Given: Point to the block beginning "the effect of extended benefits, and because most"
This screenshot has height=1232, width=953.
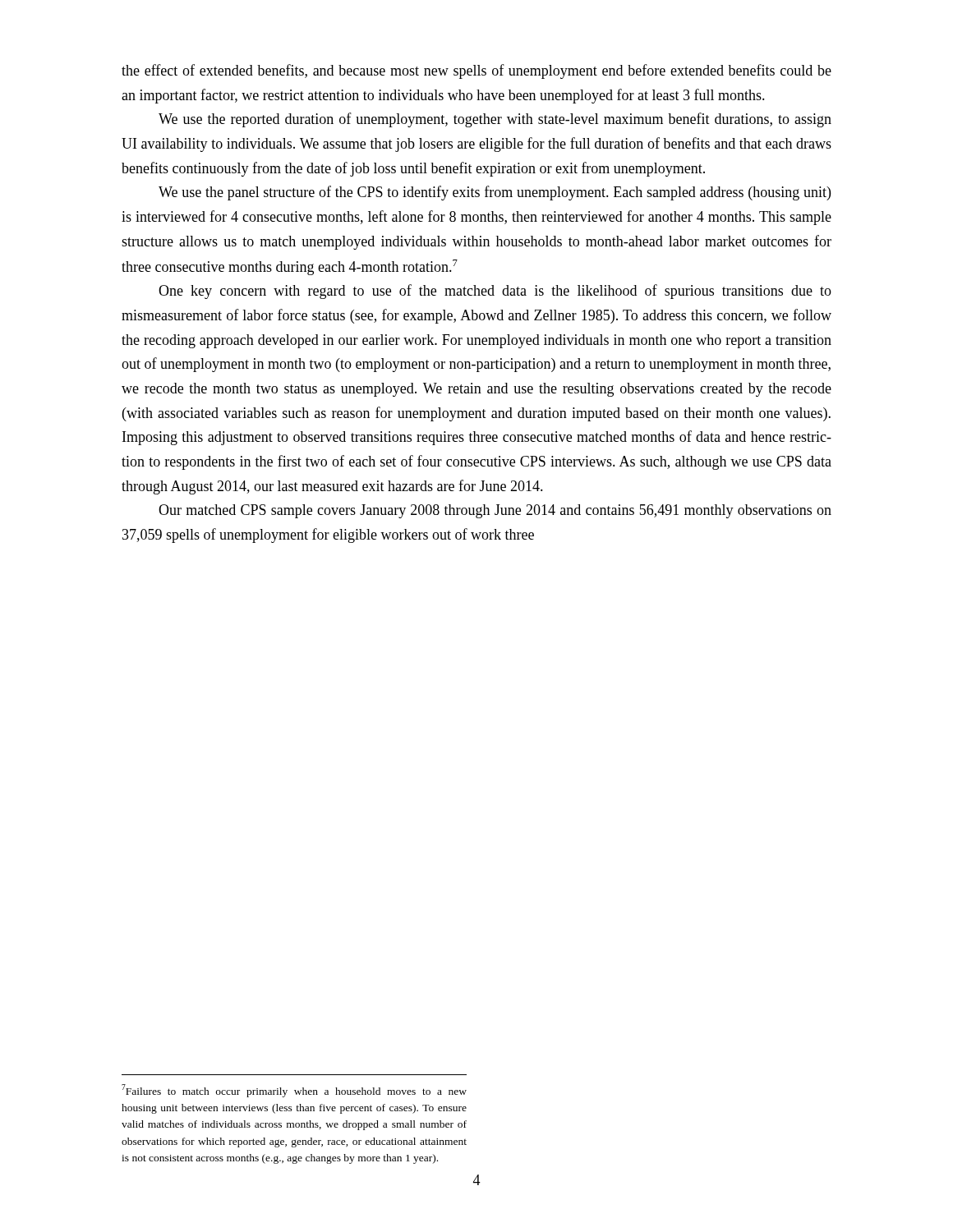Looking at the screenshot, I should [x=476, y=303].
